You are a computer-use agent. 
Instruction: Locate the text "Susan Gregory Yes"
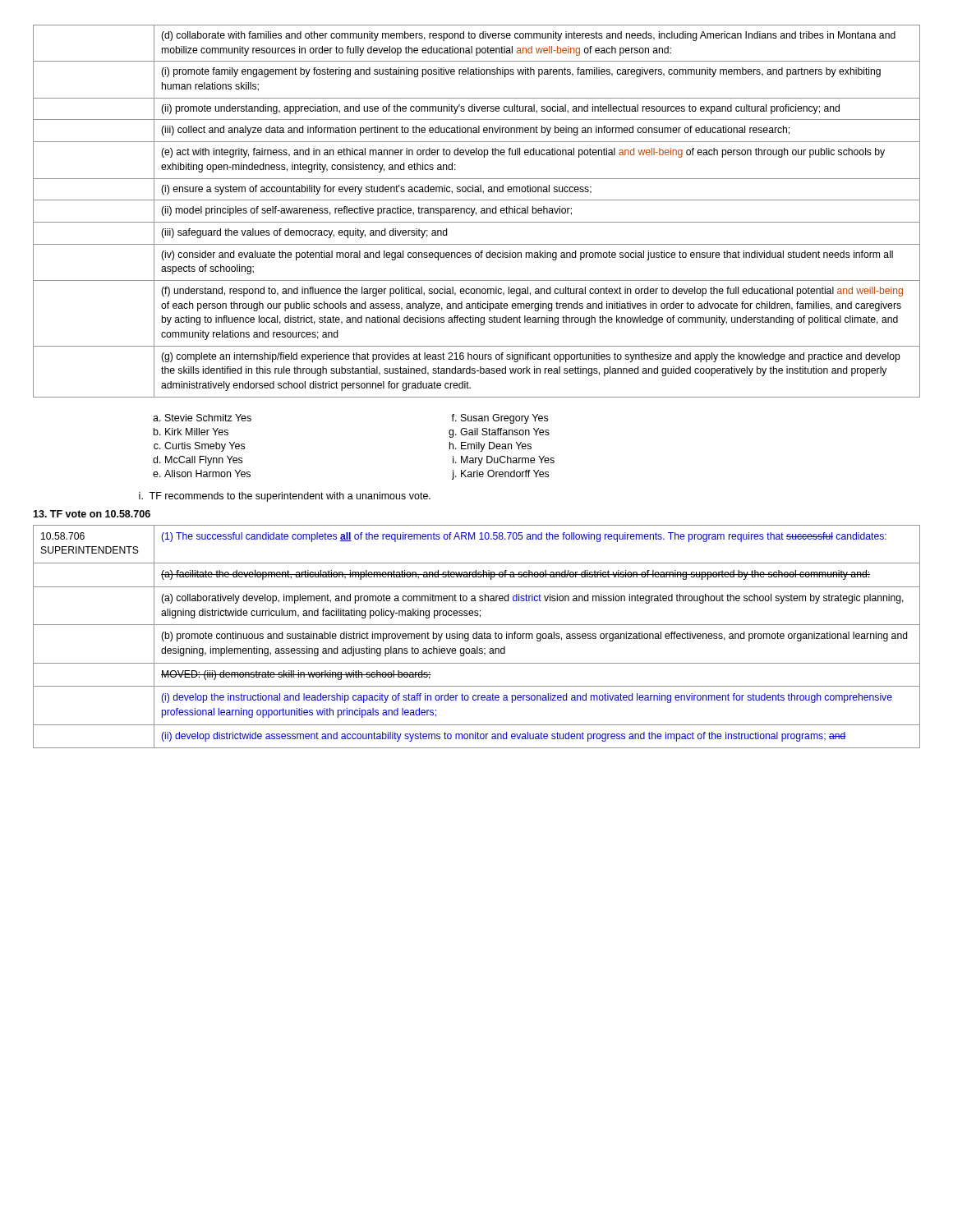click(x=504, y=418)
